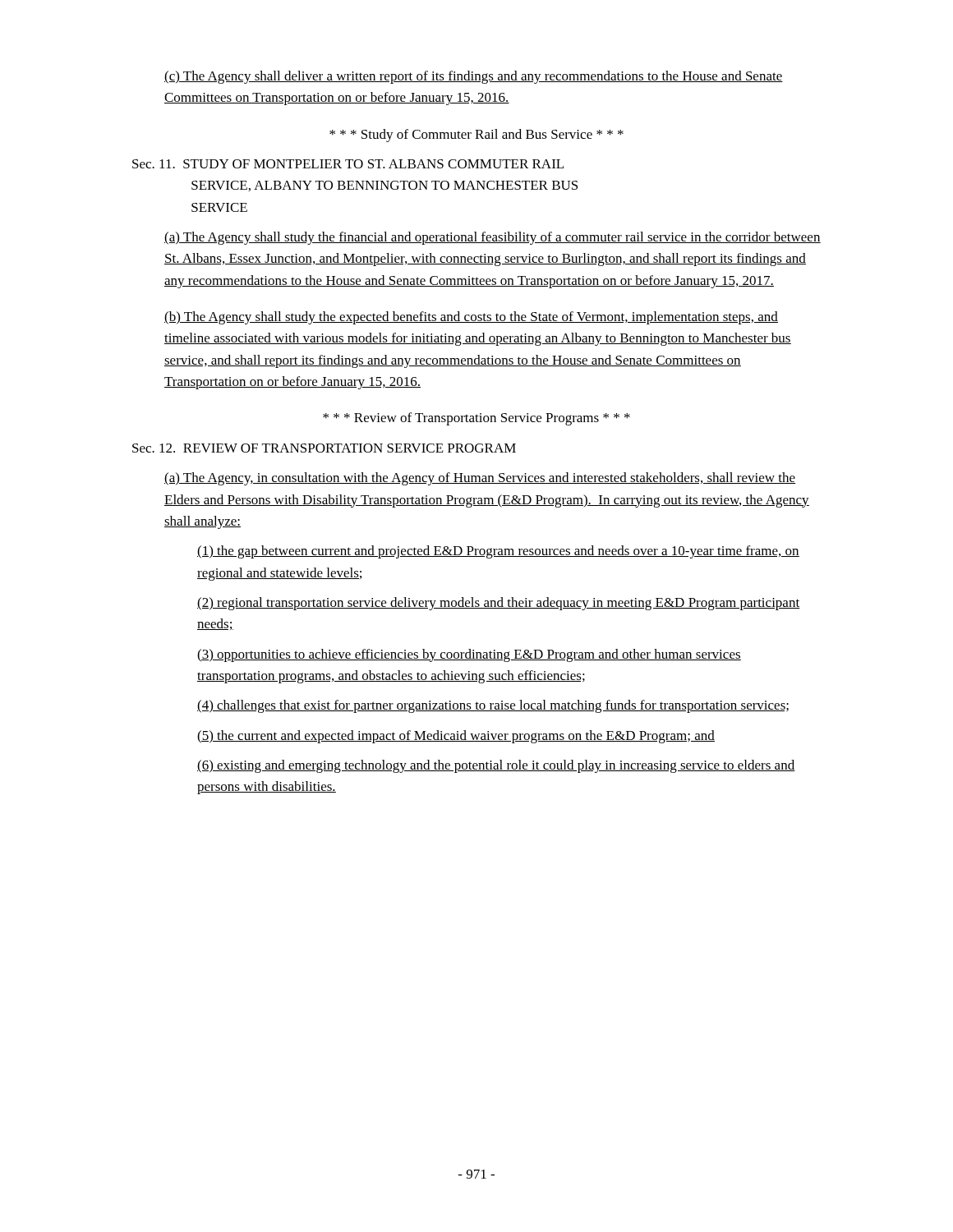The height and width of the screenshot is (1232, 953).
Task: Find the block on this page that starts "* * Study of"
Action: coord(476,135)
